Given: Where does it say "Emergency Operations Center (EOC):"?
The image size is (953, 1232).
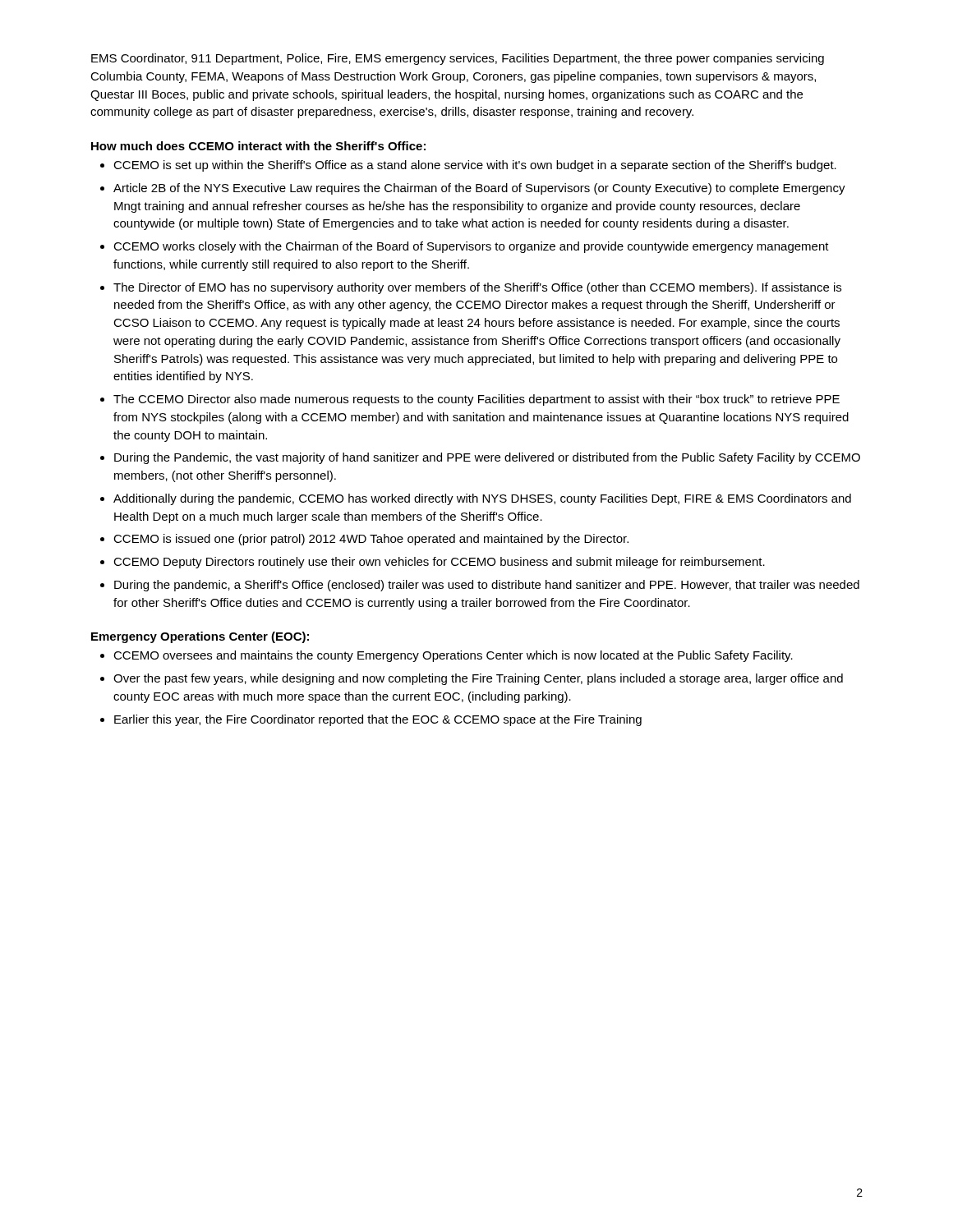Looking at the screenshot, I should (200, 636).
